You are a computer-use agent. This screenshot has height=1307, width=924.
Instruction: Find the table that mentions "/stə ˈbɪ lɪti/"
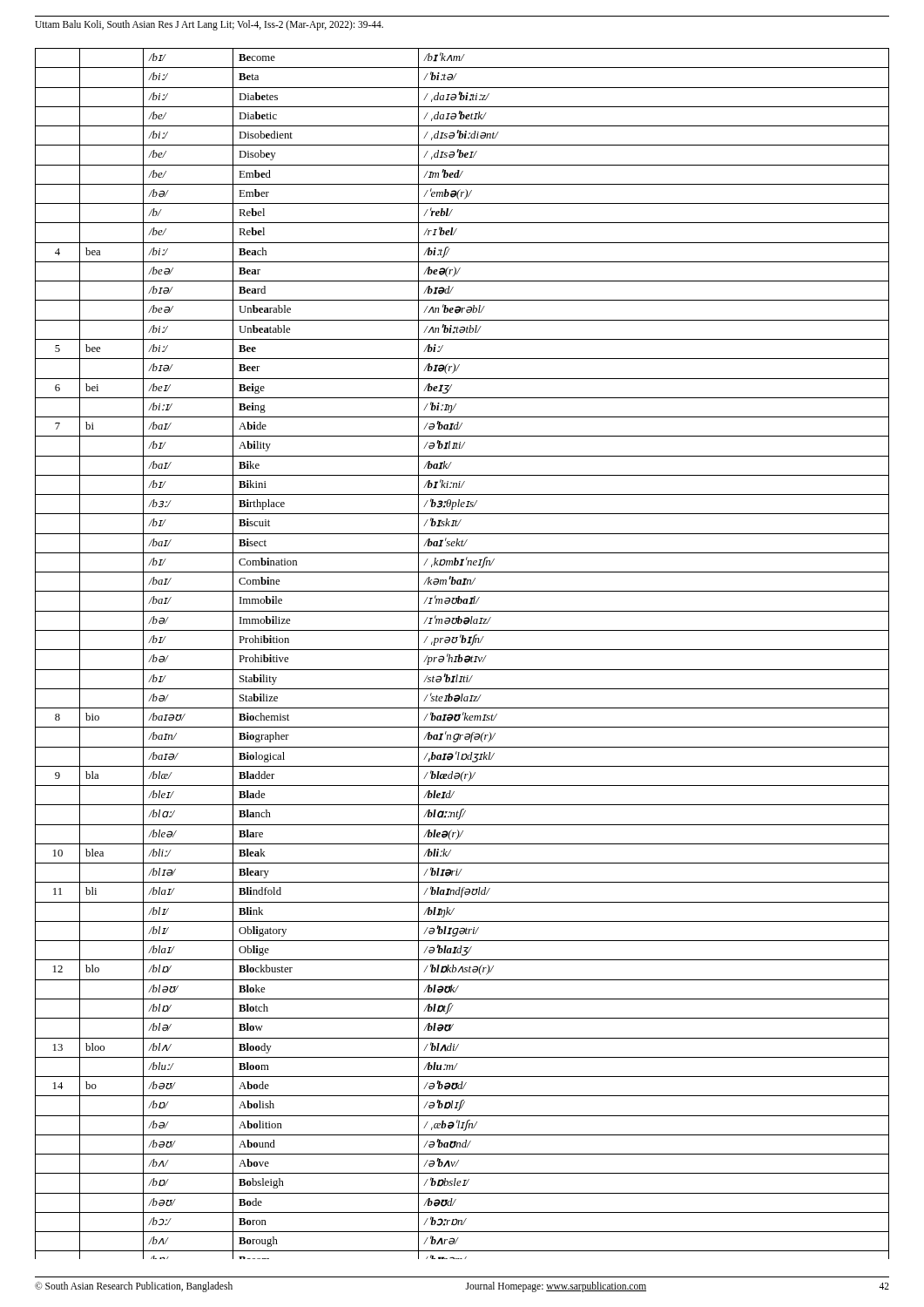coord(462,654)
